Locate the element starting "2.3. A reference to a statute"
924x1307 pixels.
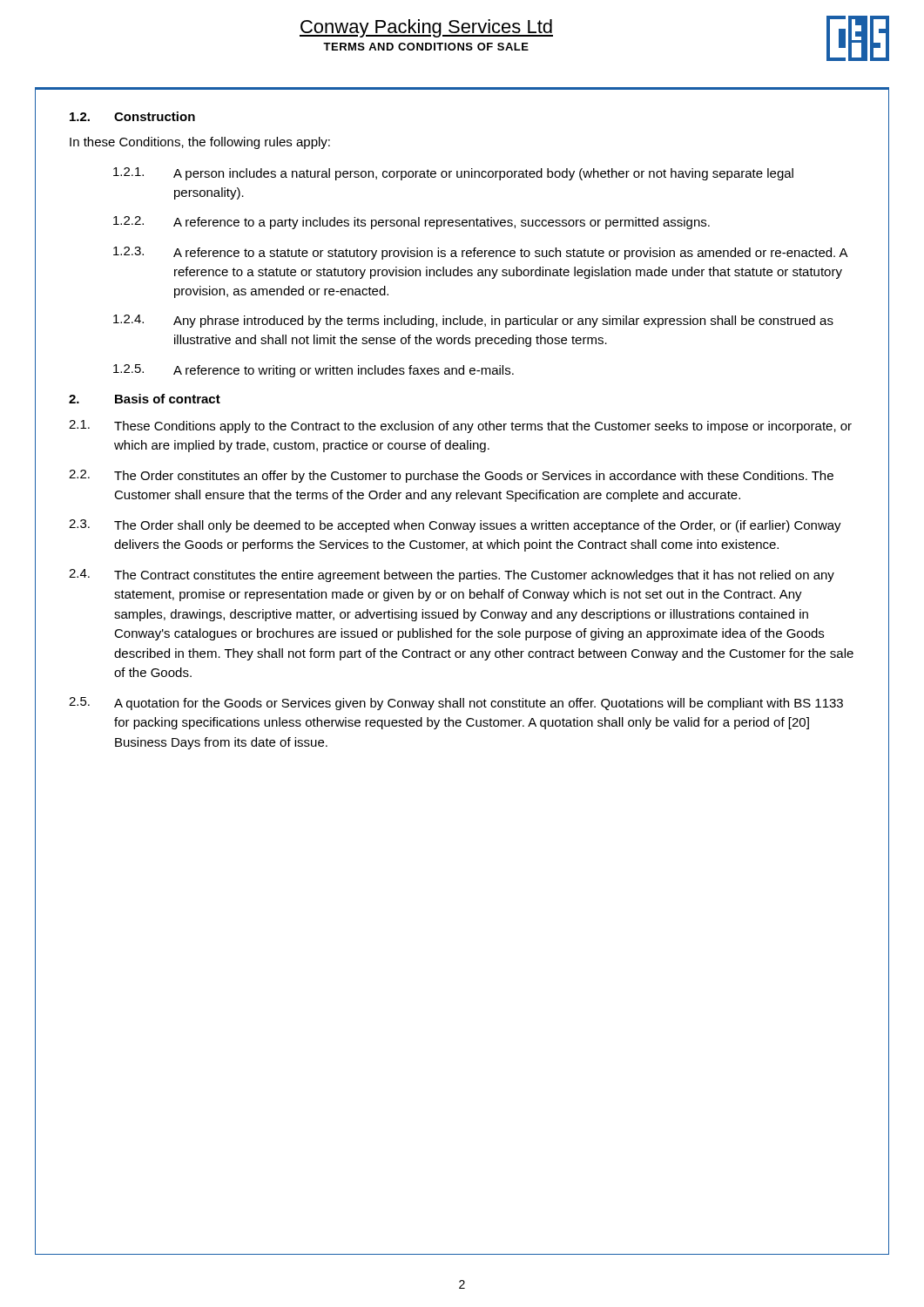tap(484, 272)
